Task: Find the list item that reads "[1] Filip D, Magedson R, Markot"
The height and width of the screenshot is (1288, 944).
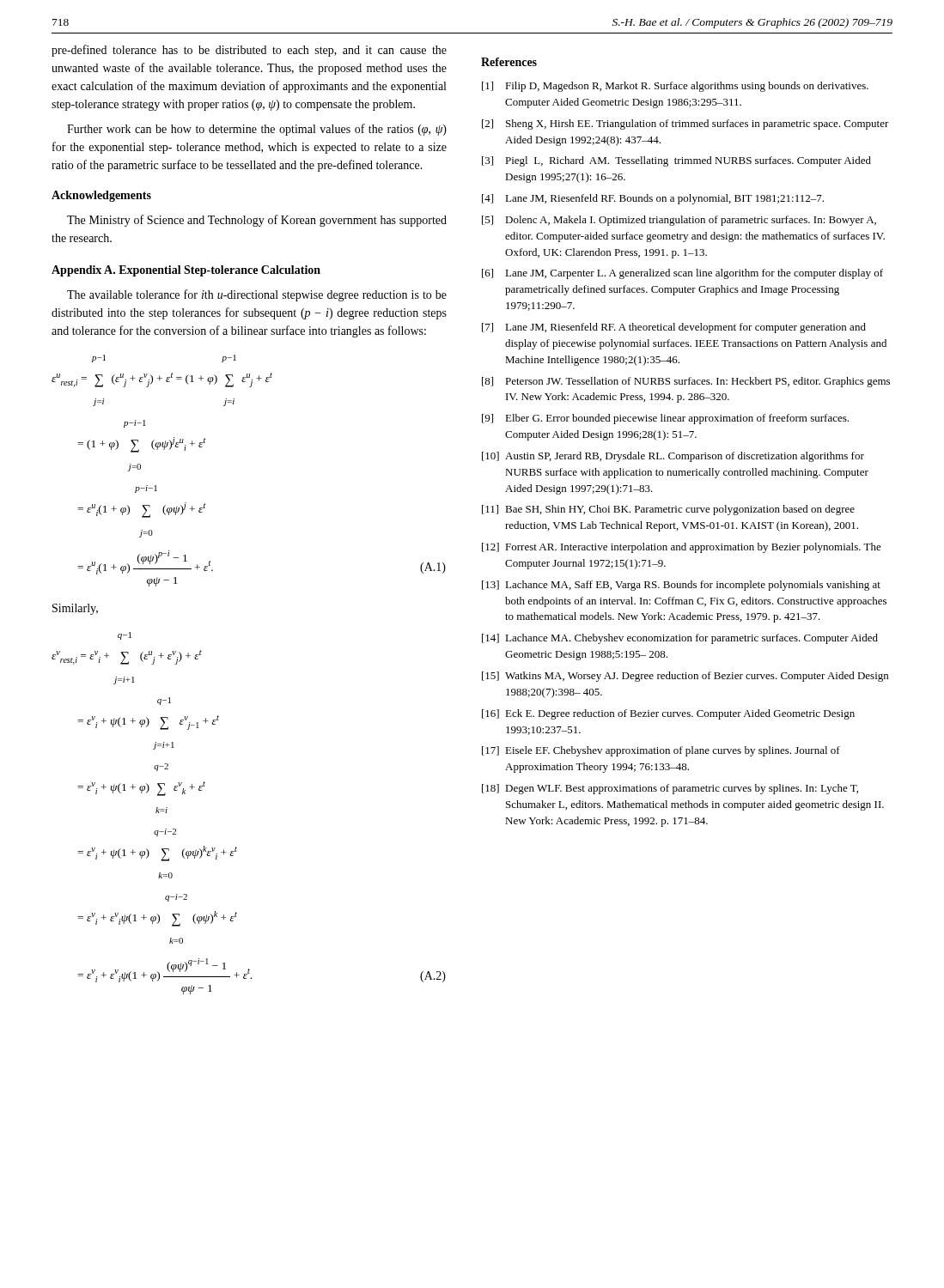Action: 687,94
